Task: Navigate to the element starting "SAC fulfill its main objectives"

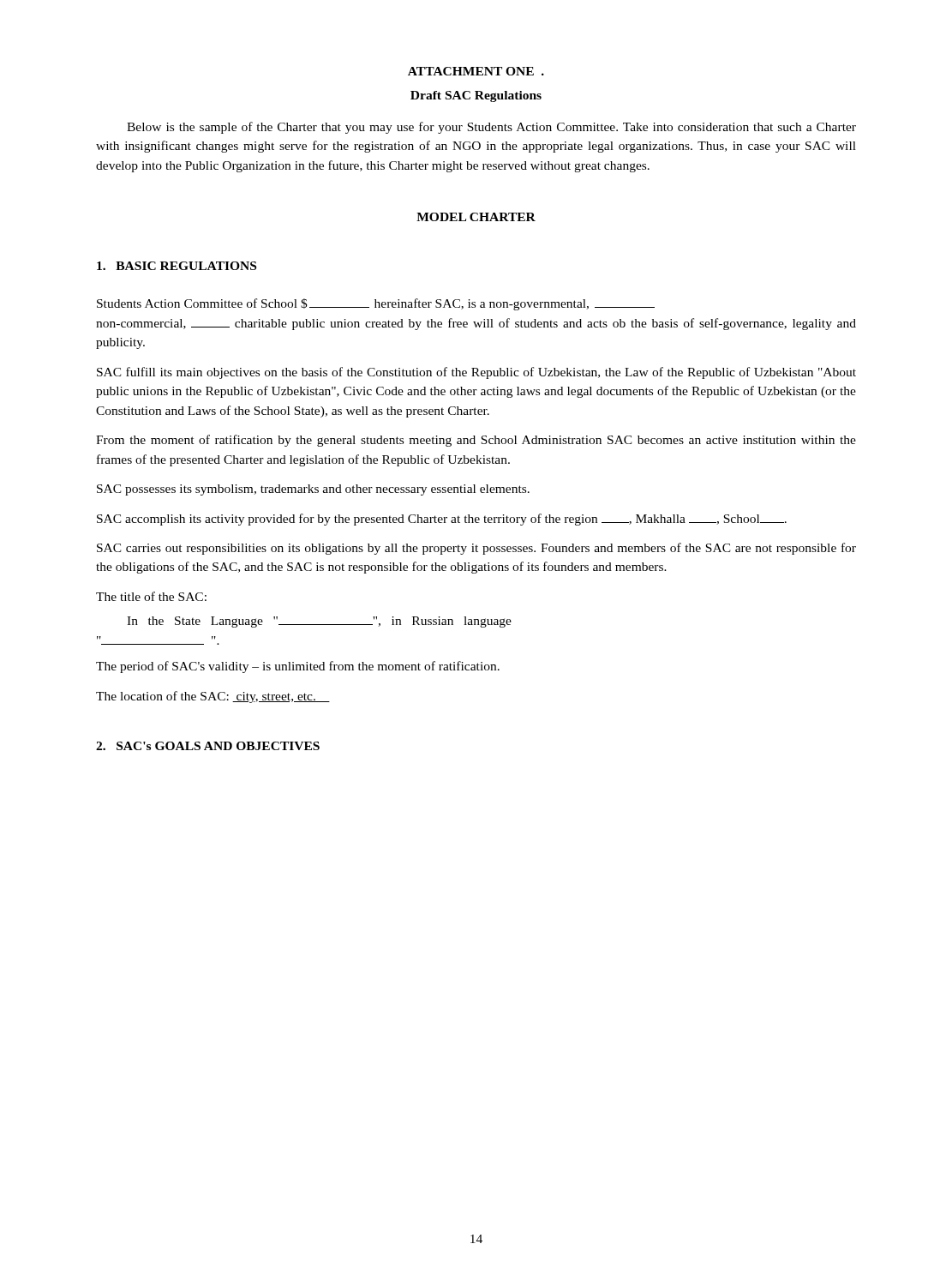Action: [x=476, y=391]
